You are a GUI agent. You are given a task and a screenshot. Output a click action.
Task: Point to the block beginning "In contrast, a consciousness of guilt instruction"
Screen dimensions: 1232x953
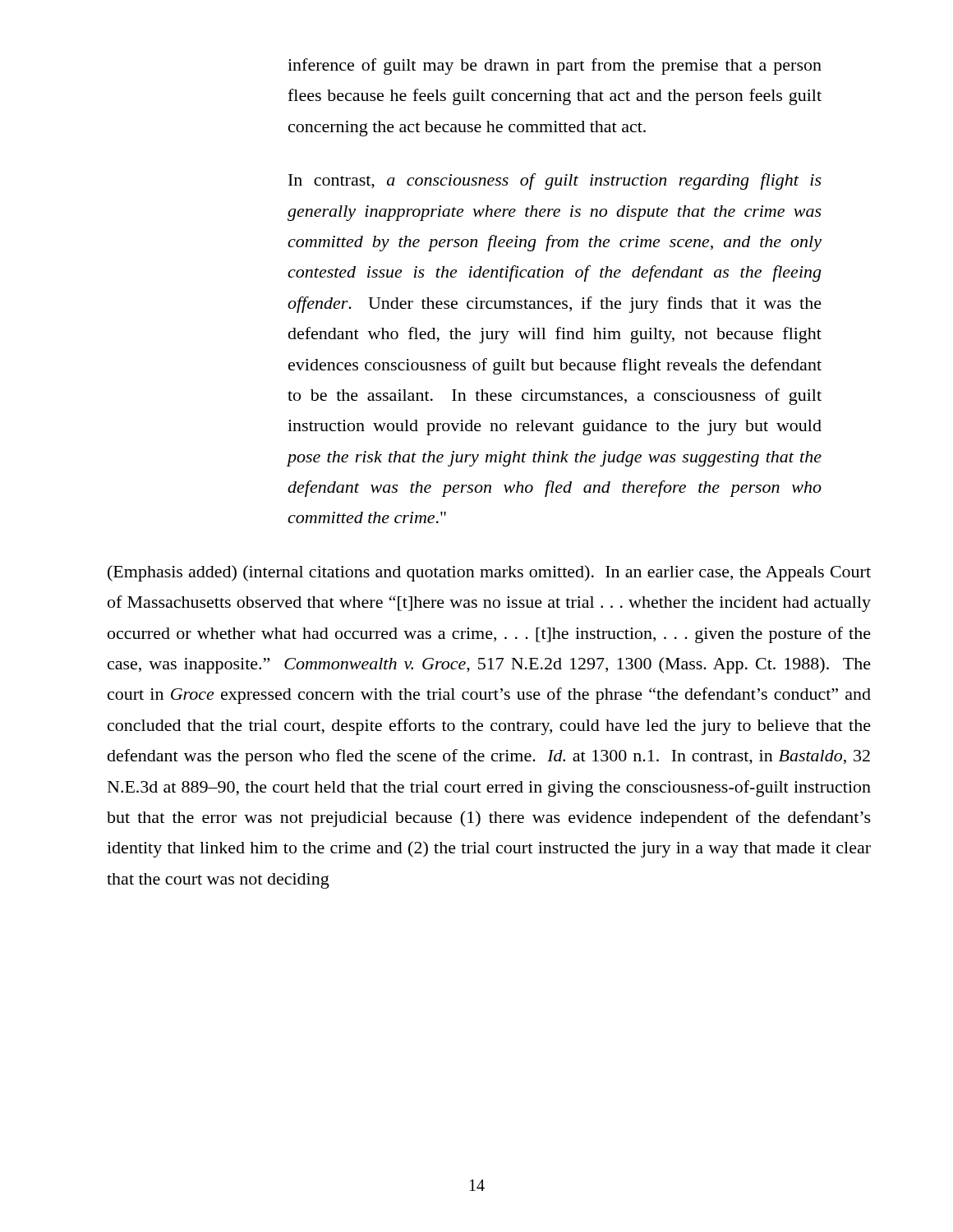[555, 348]
